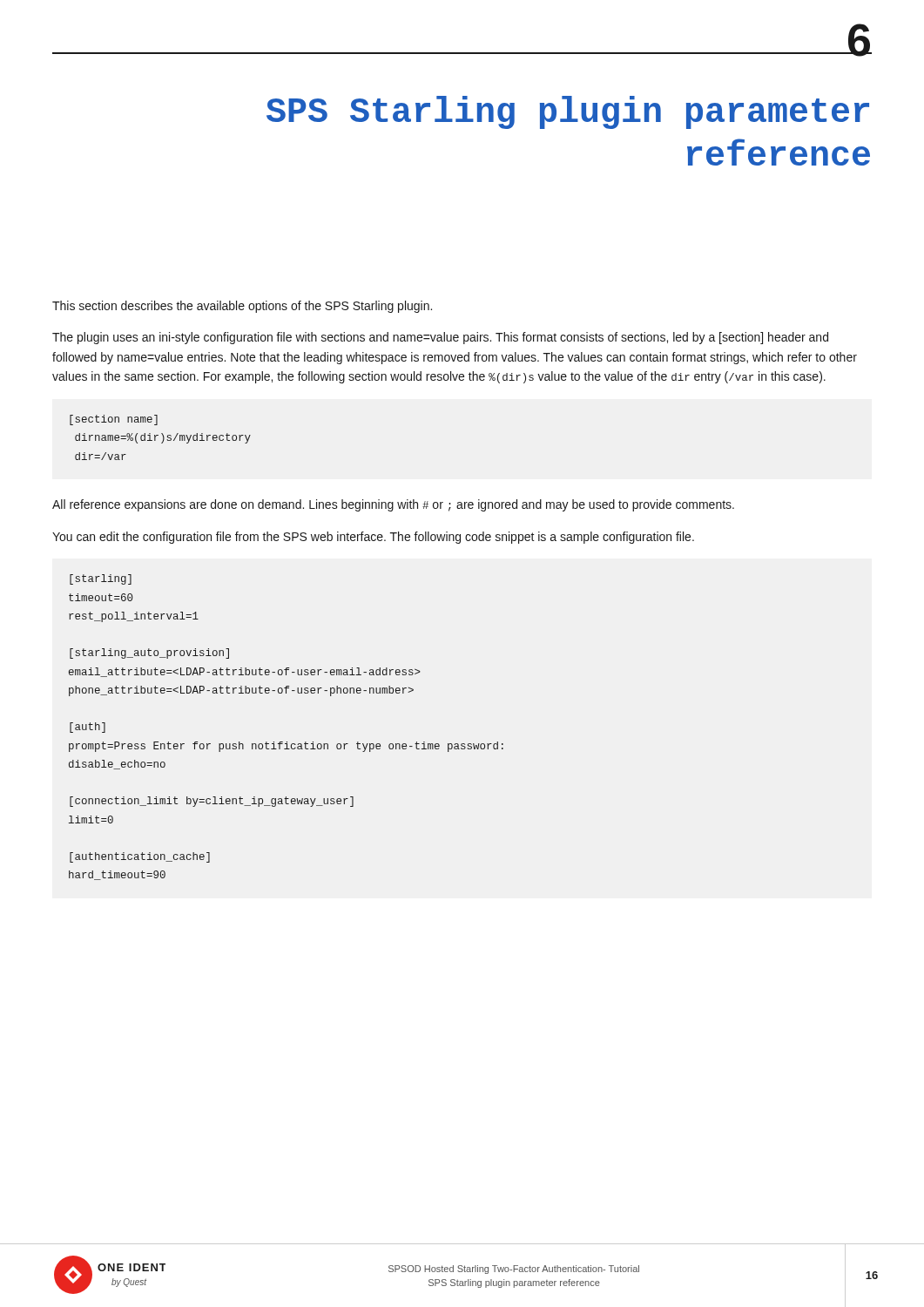
Task: Find the passage starting "This section describes the available"
Action: pyautogui.click(x=242, y=307)
